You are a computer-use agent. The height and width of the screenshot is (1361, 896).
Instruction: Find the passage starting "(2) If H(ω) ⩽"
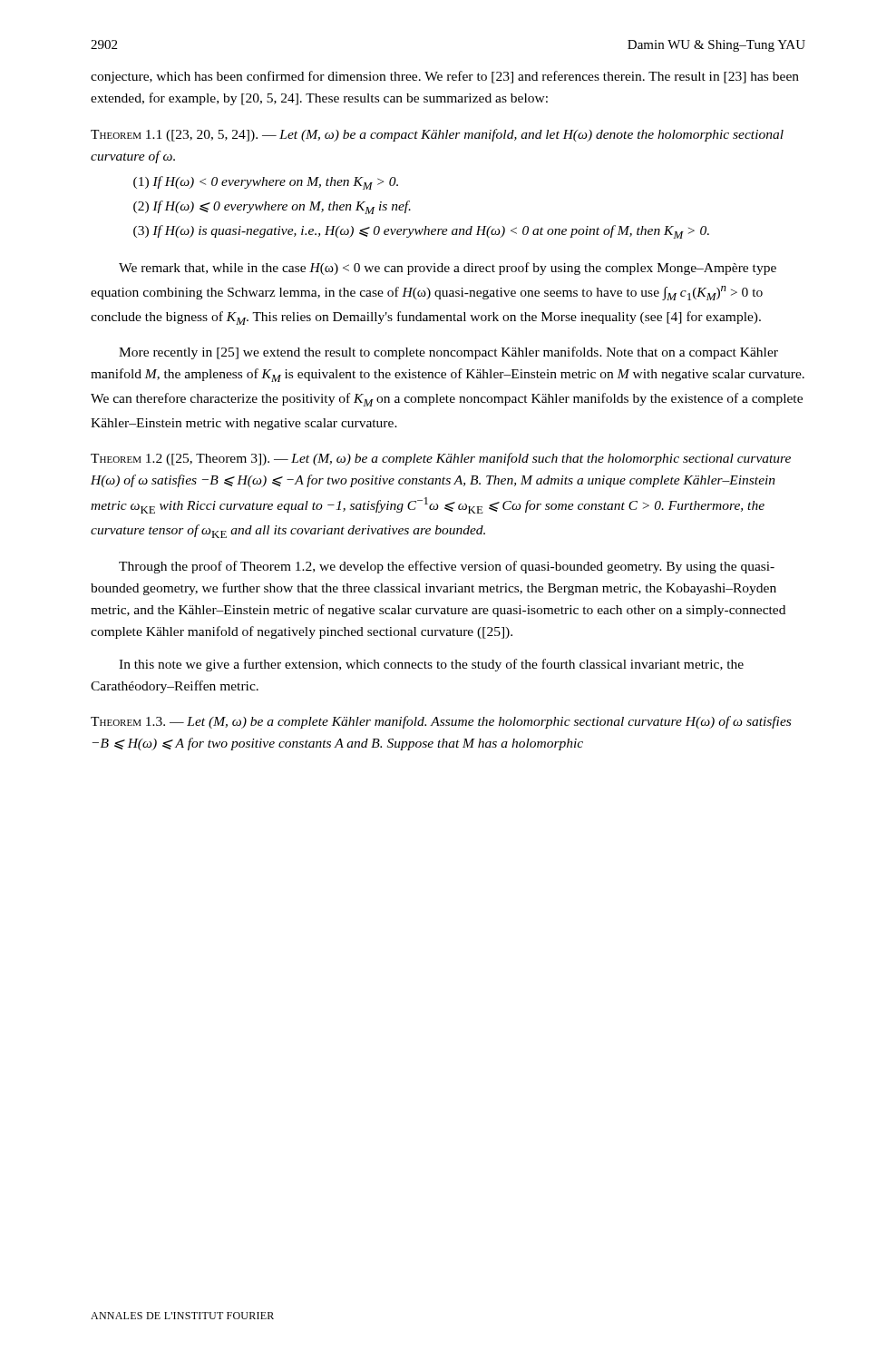coord(272,208)
